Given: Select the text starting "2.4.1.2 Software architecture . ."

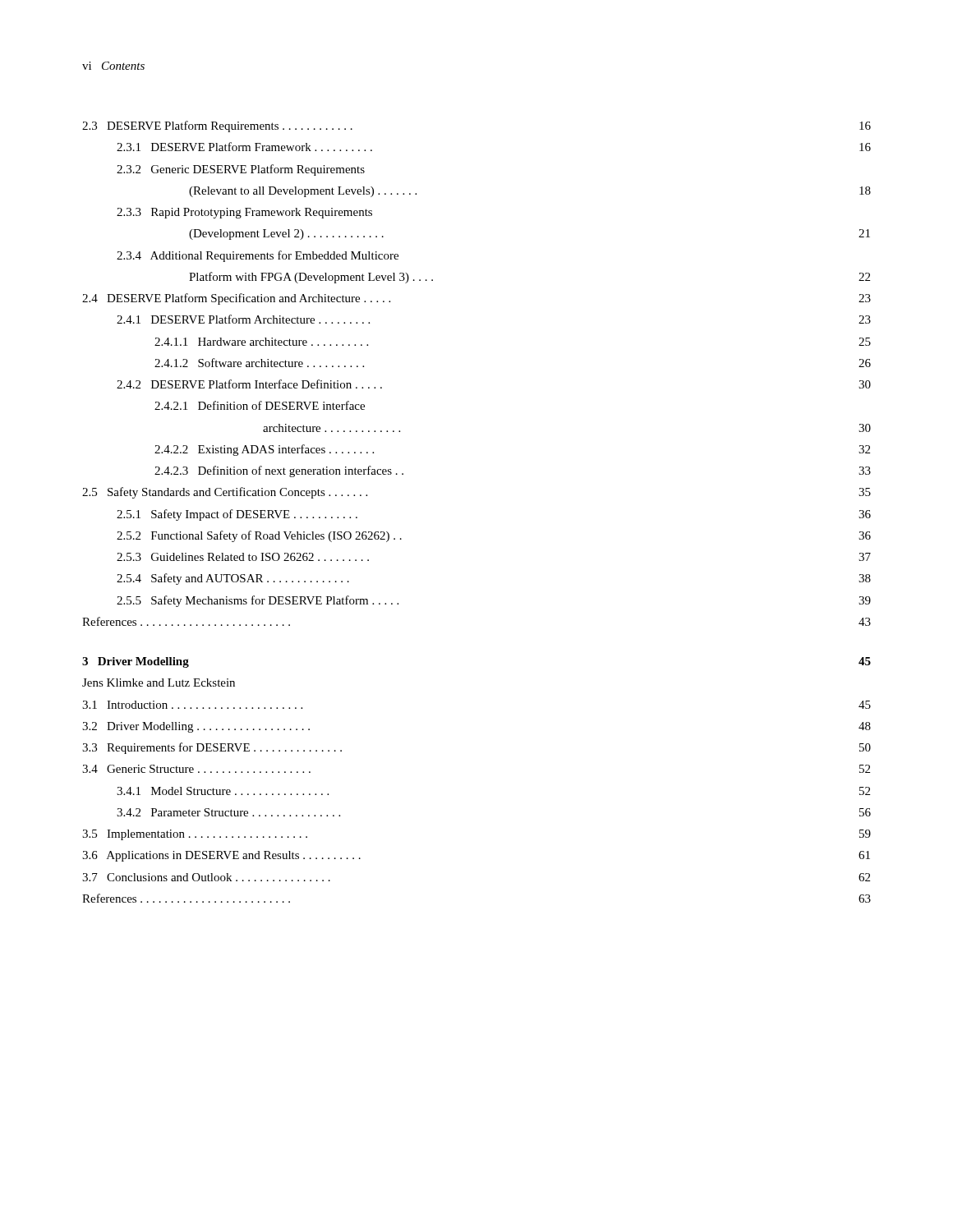Looking at the screenshot, I should (166, 362).
